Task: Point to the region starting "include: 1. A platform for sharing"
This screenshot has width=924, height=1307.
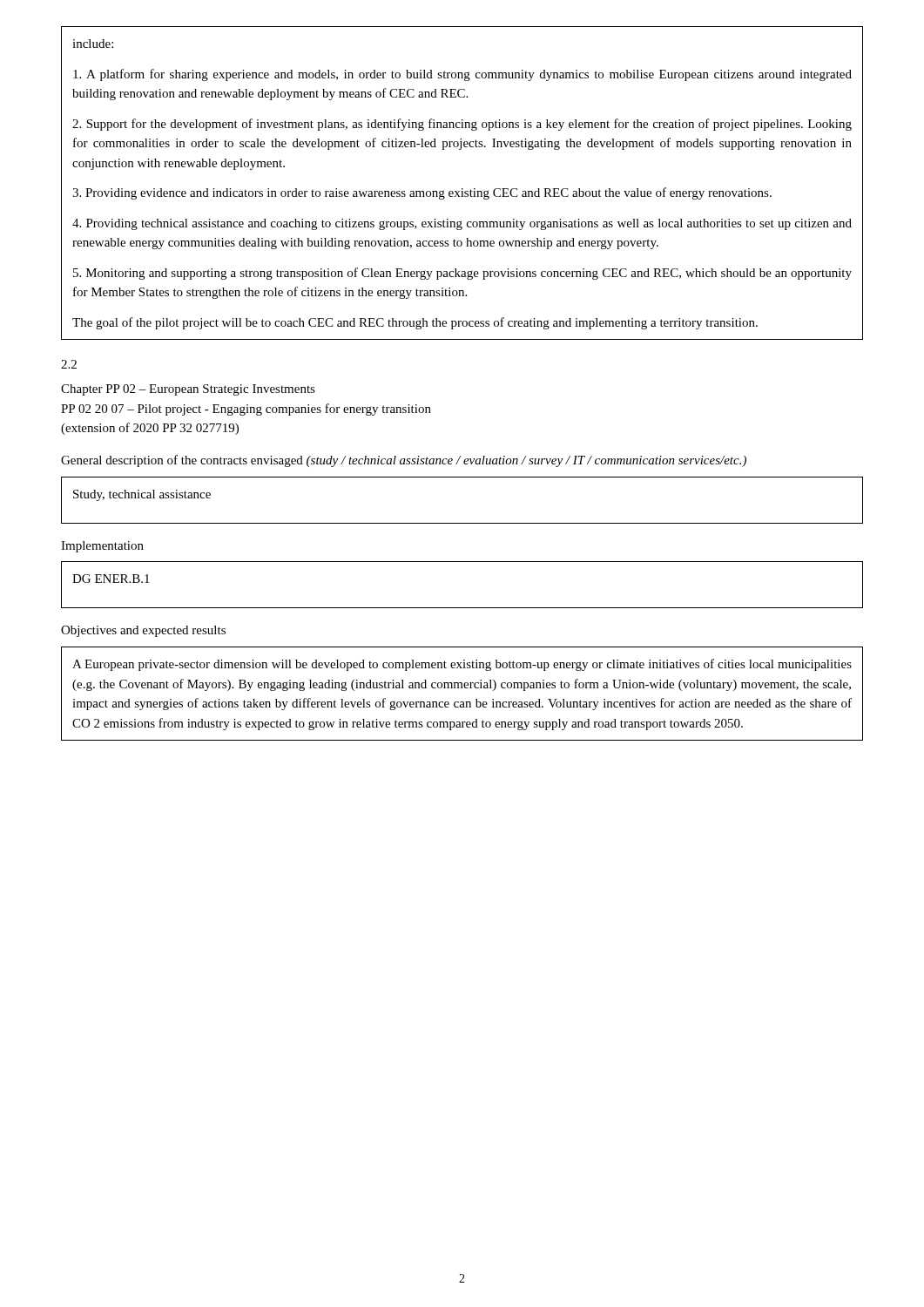Action: [462, 183]
